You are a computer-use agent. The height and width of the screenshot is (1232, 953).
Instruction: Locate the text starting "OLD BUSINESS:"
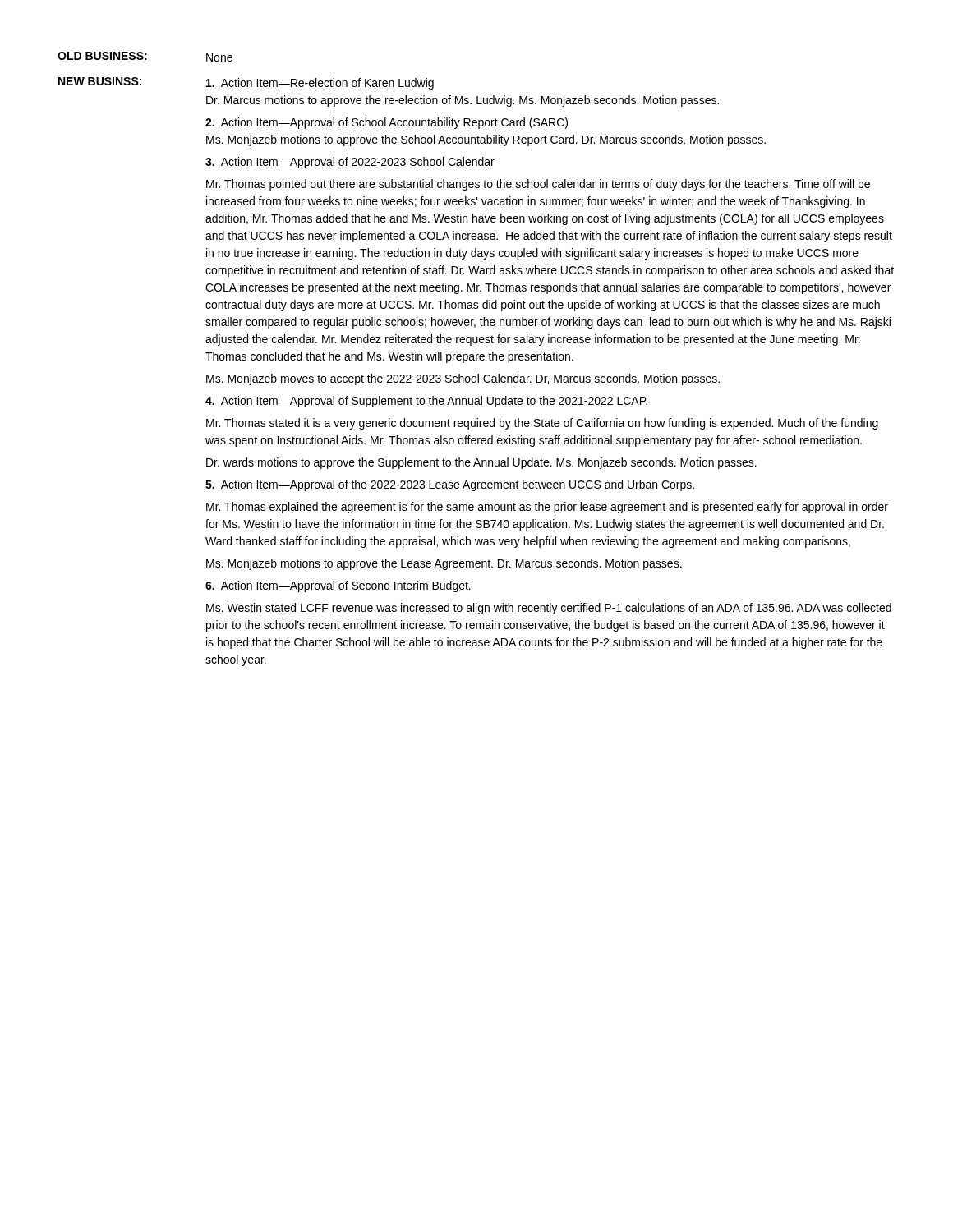[x=103, y=56]
